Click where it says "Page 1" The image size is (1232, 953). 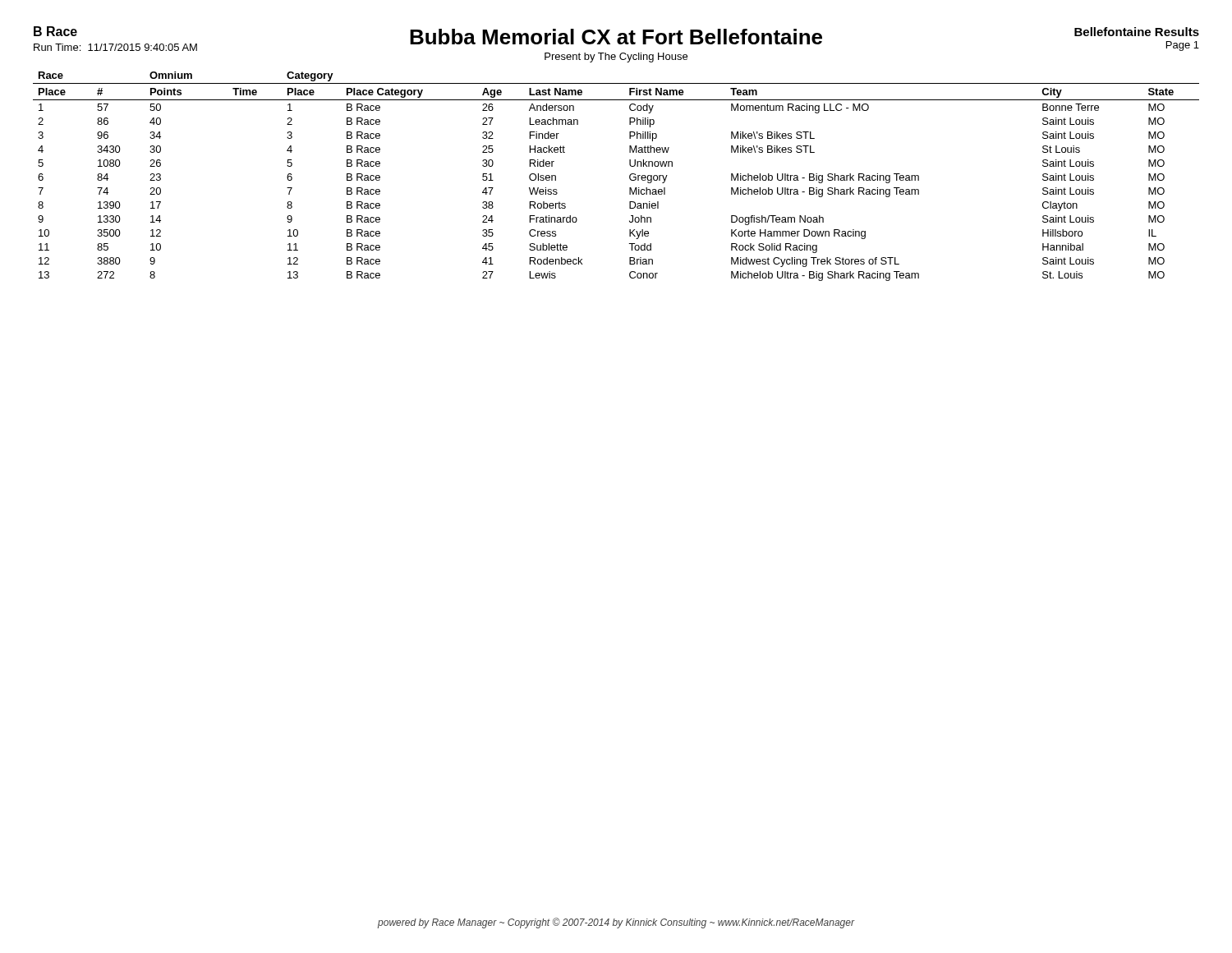[x=1182, y=45]
